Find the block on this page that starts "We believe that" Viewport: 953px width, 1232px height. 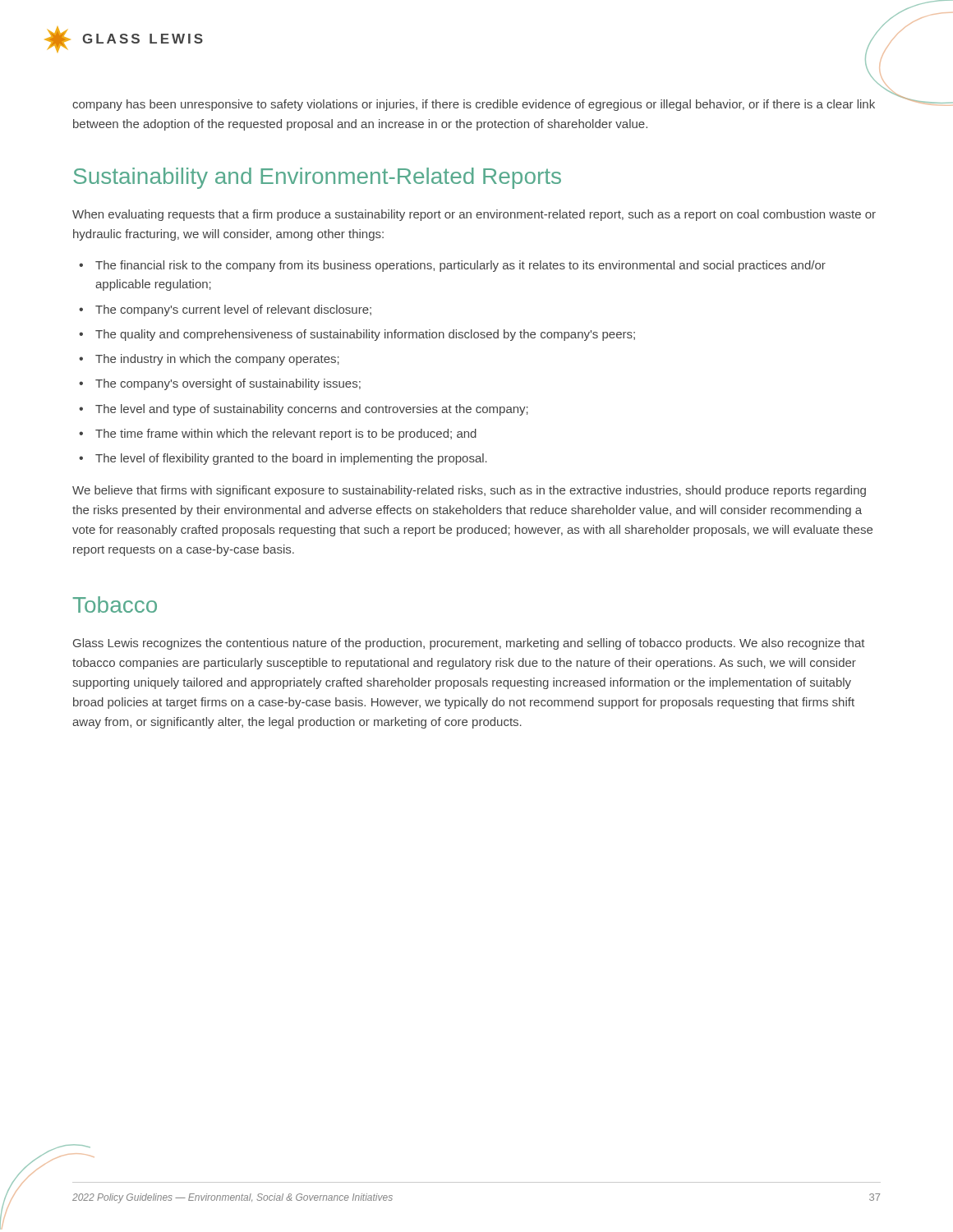coord(476,520)
